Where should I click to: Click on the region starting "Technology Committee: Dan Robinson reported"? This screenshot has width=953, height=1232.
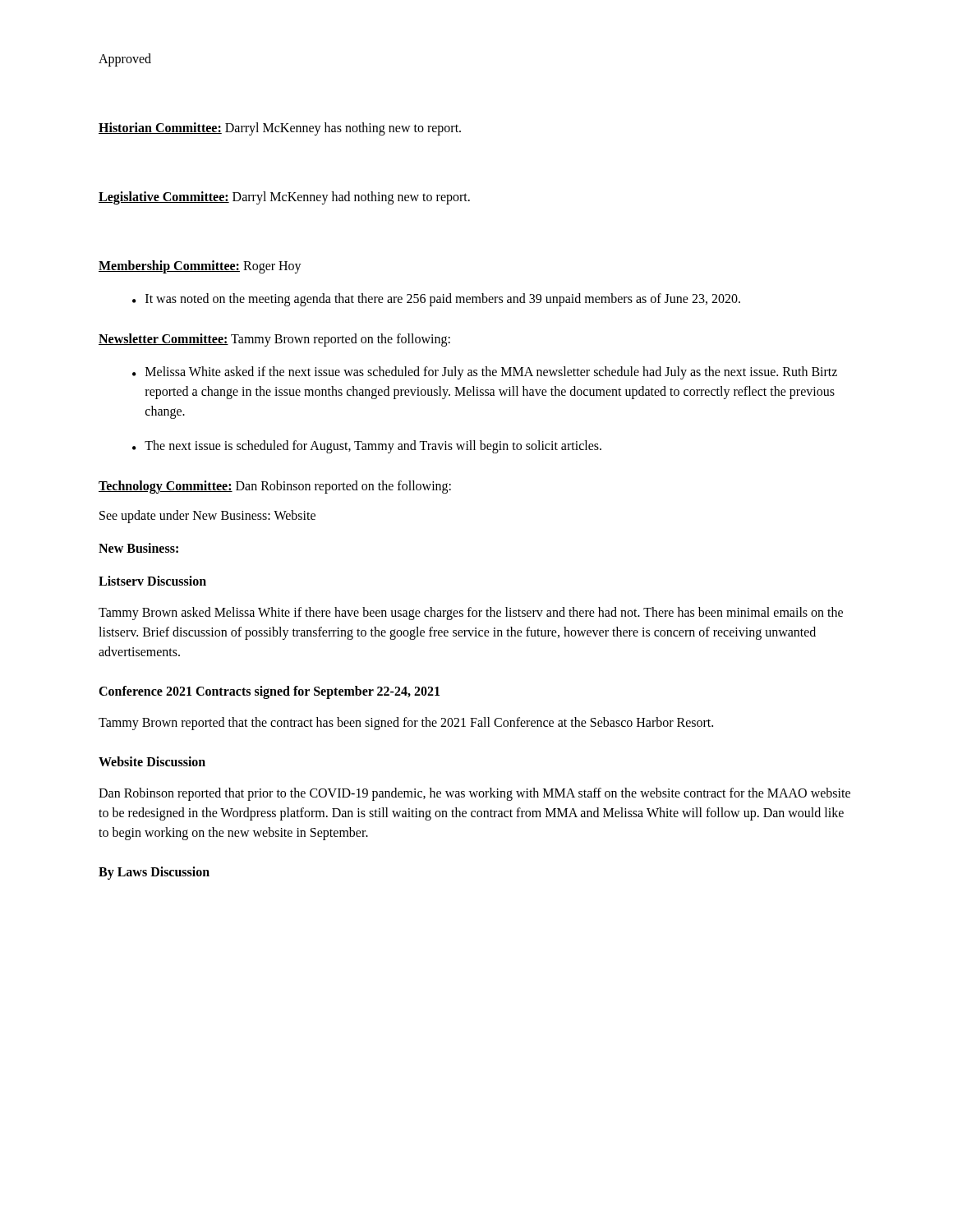point(275,486)
